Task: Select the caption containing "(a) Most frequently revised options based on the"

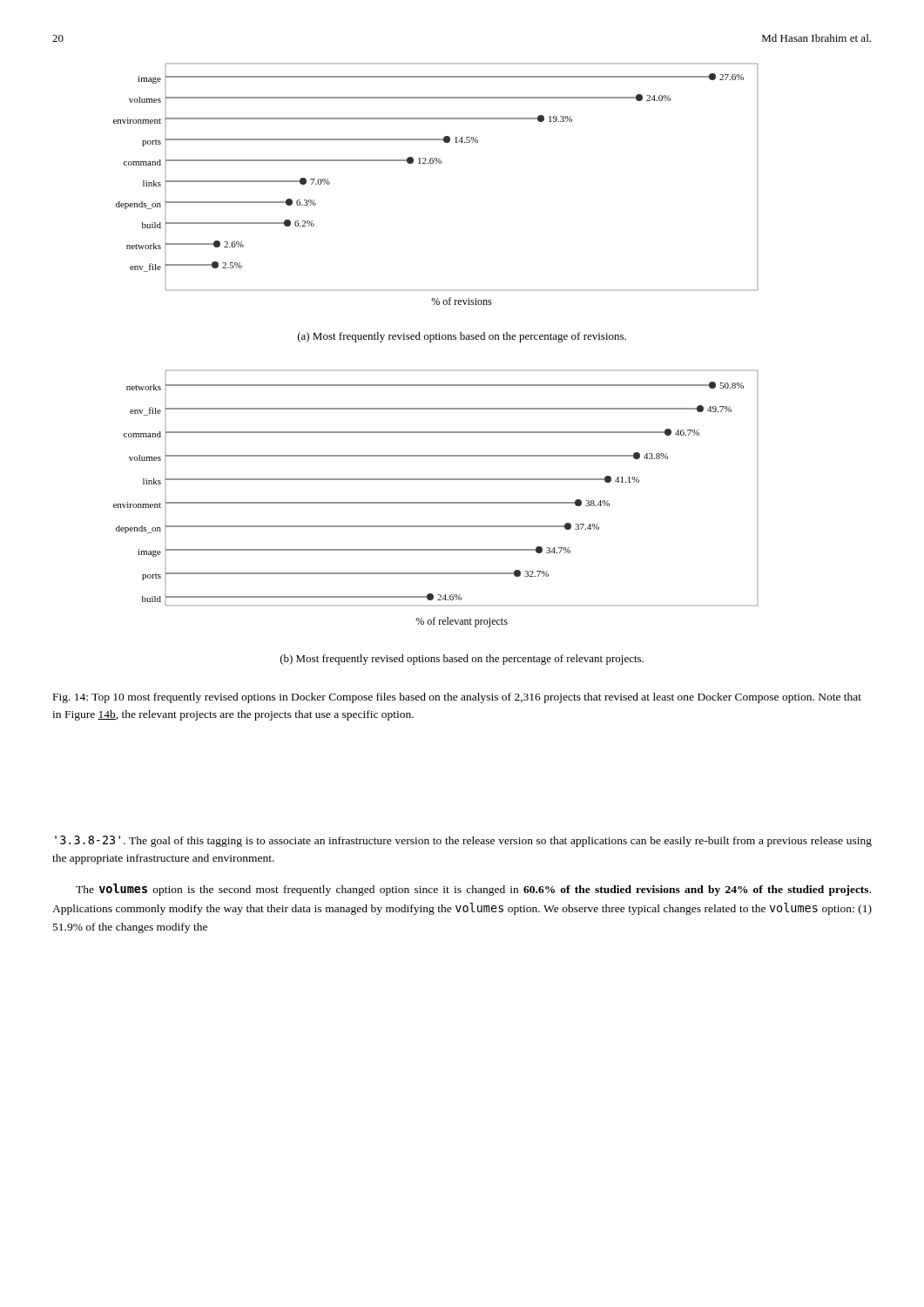Action: point(462,336)
